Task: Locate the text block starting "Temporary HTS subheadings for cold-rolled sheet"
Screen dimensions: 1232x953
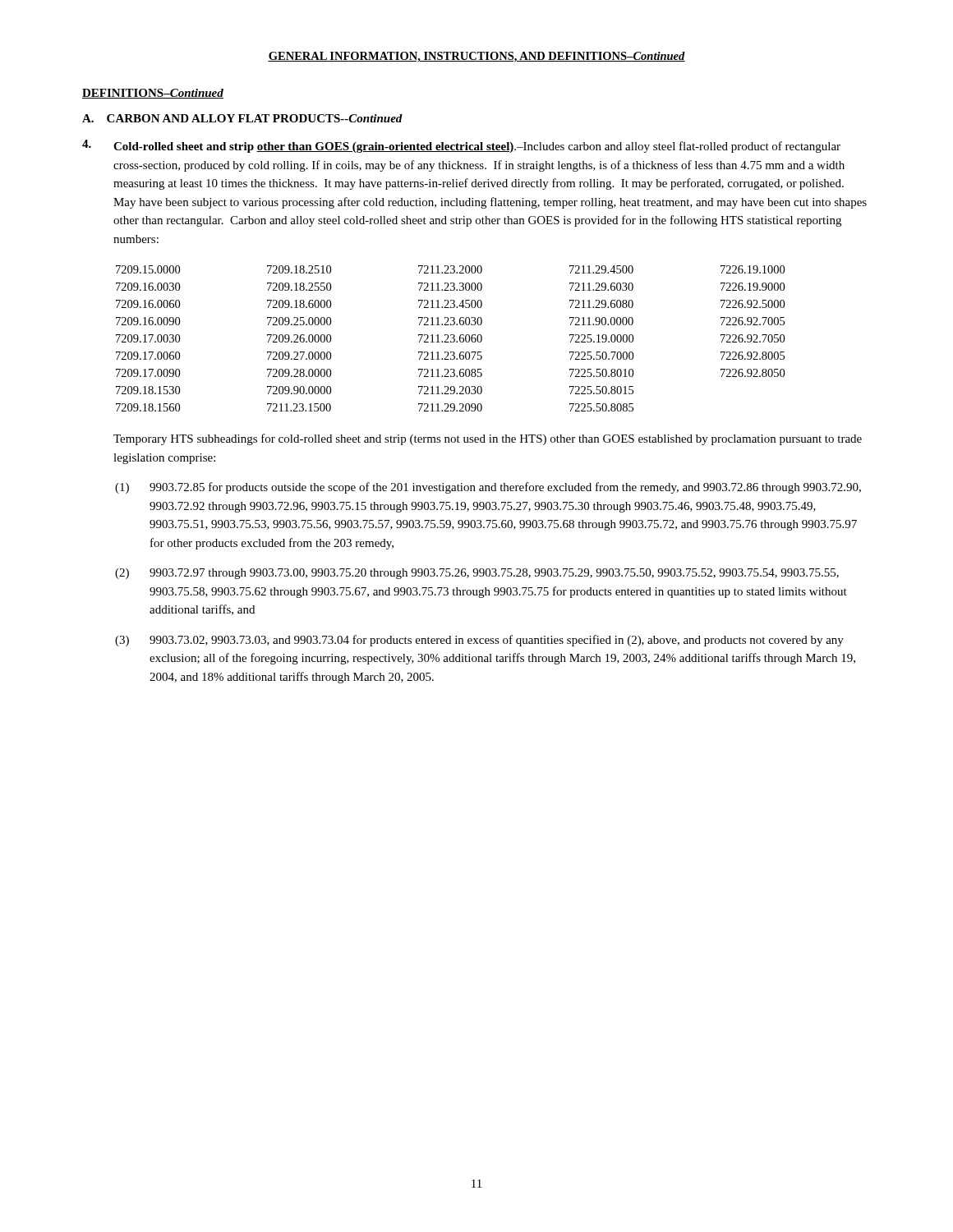Action: (x=488, y=448)
